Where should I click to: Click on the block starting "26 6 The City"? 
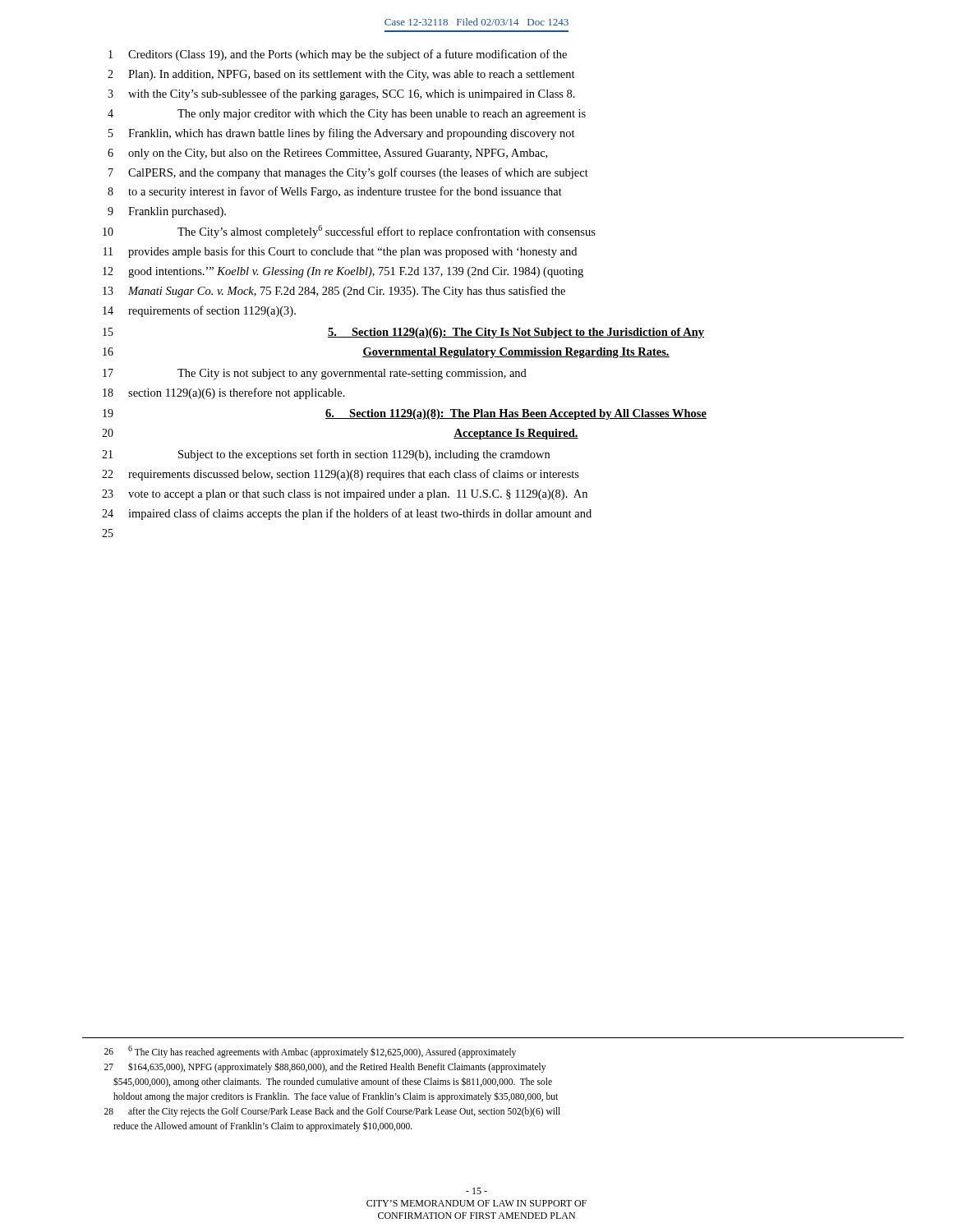tap(493, 1088)
